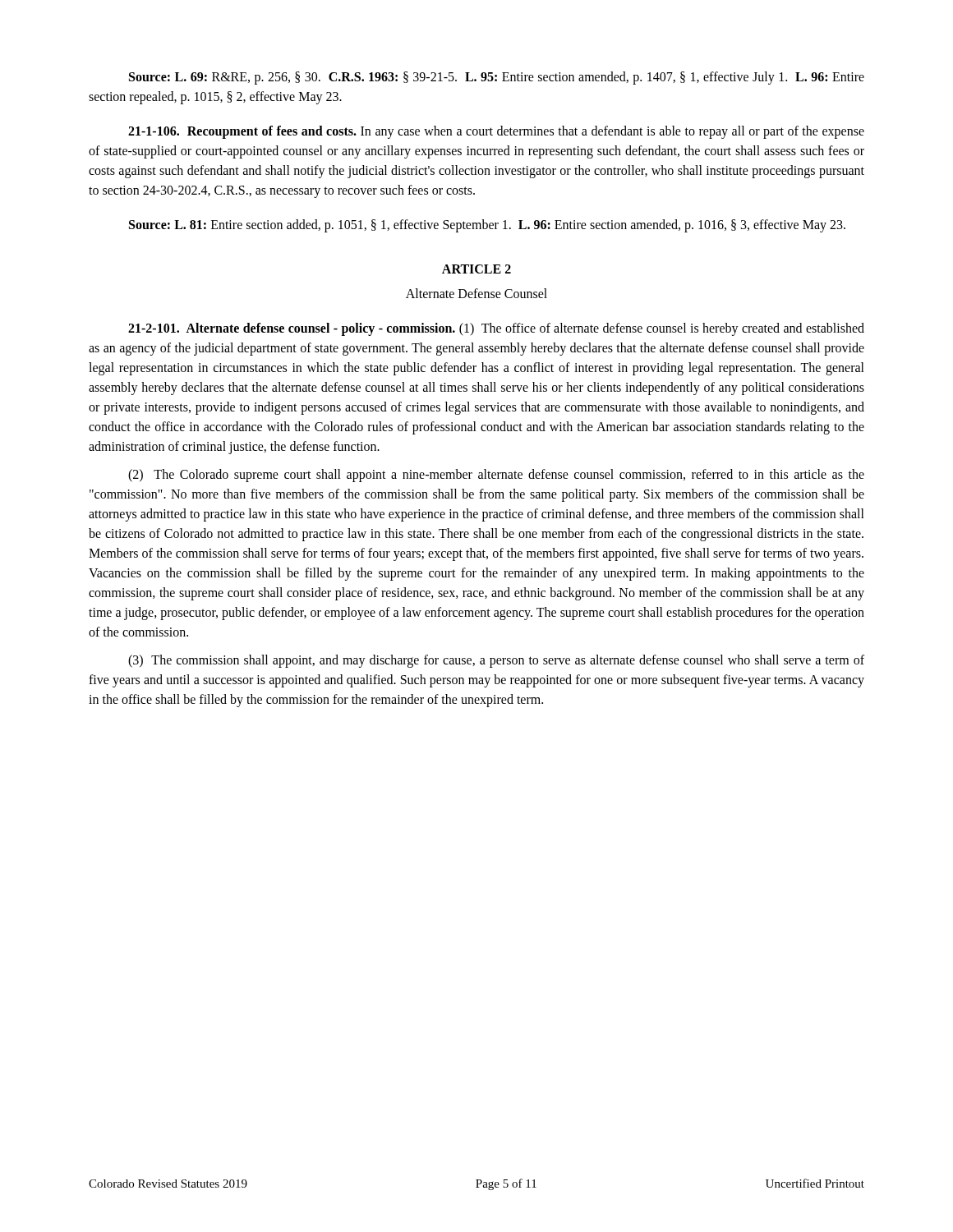The width and height of the screenshot is (953, 1232).
Task: Locate the block of text that opens with "Source: L. 81: Entire"
Action: (487, 225)
